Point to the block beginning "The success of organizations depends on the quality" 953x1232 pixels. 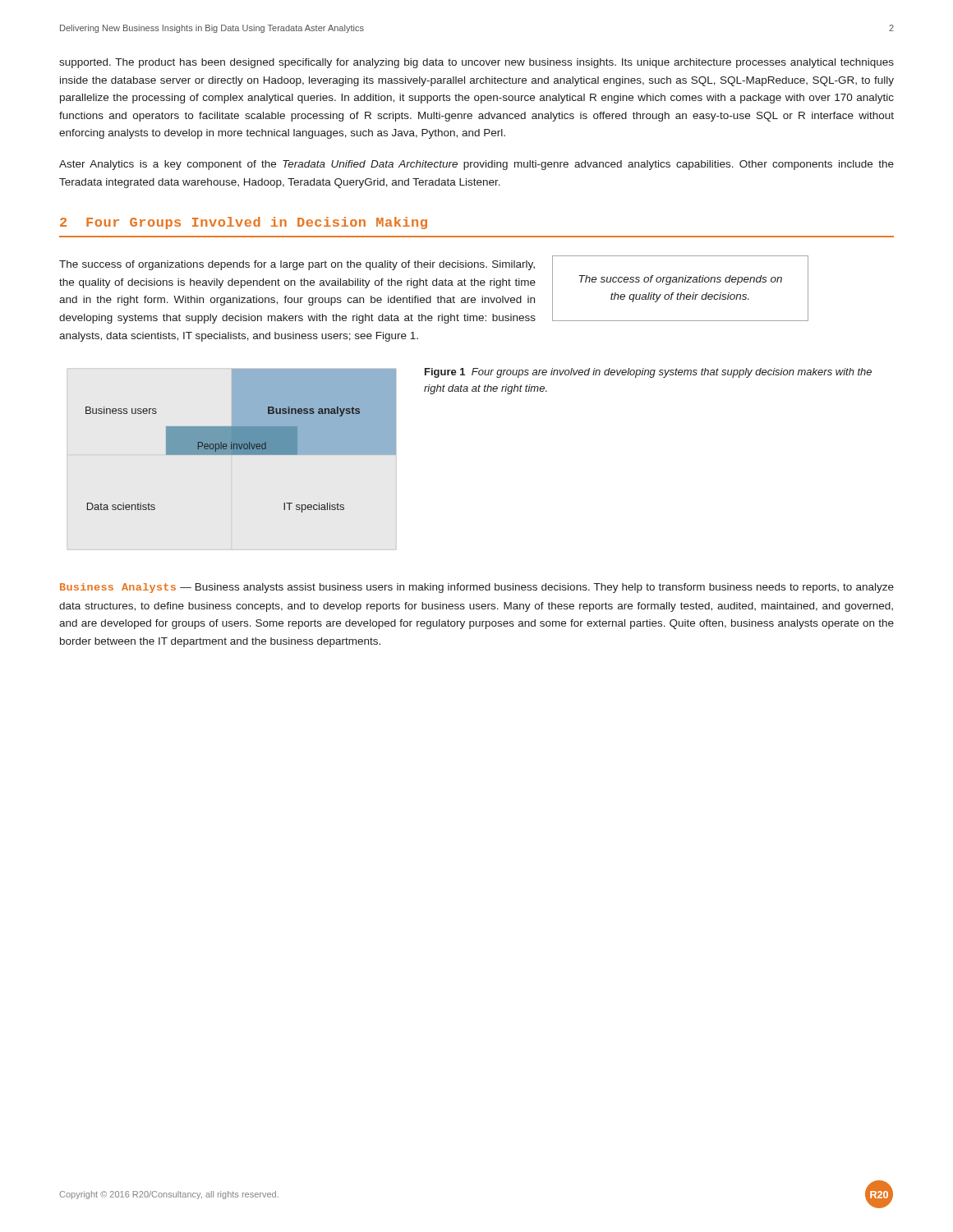(x=680, y=288)
